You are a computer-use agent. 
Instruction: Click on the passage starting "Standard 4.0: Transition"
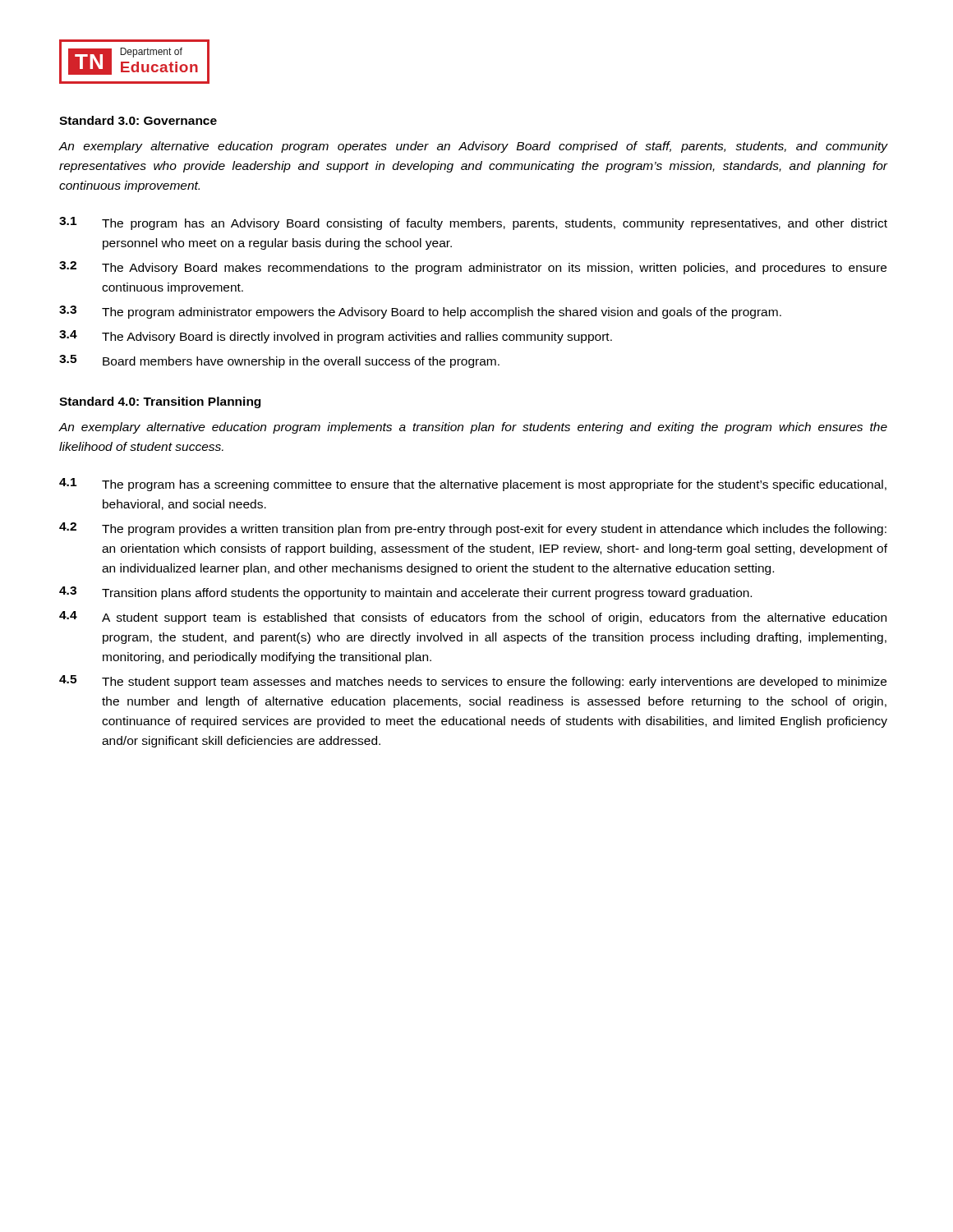160,401
